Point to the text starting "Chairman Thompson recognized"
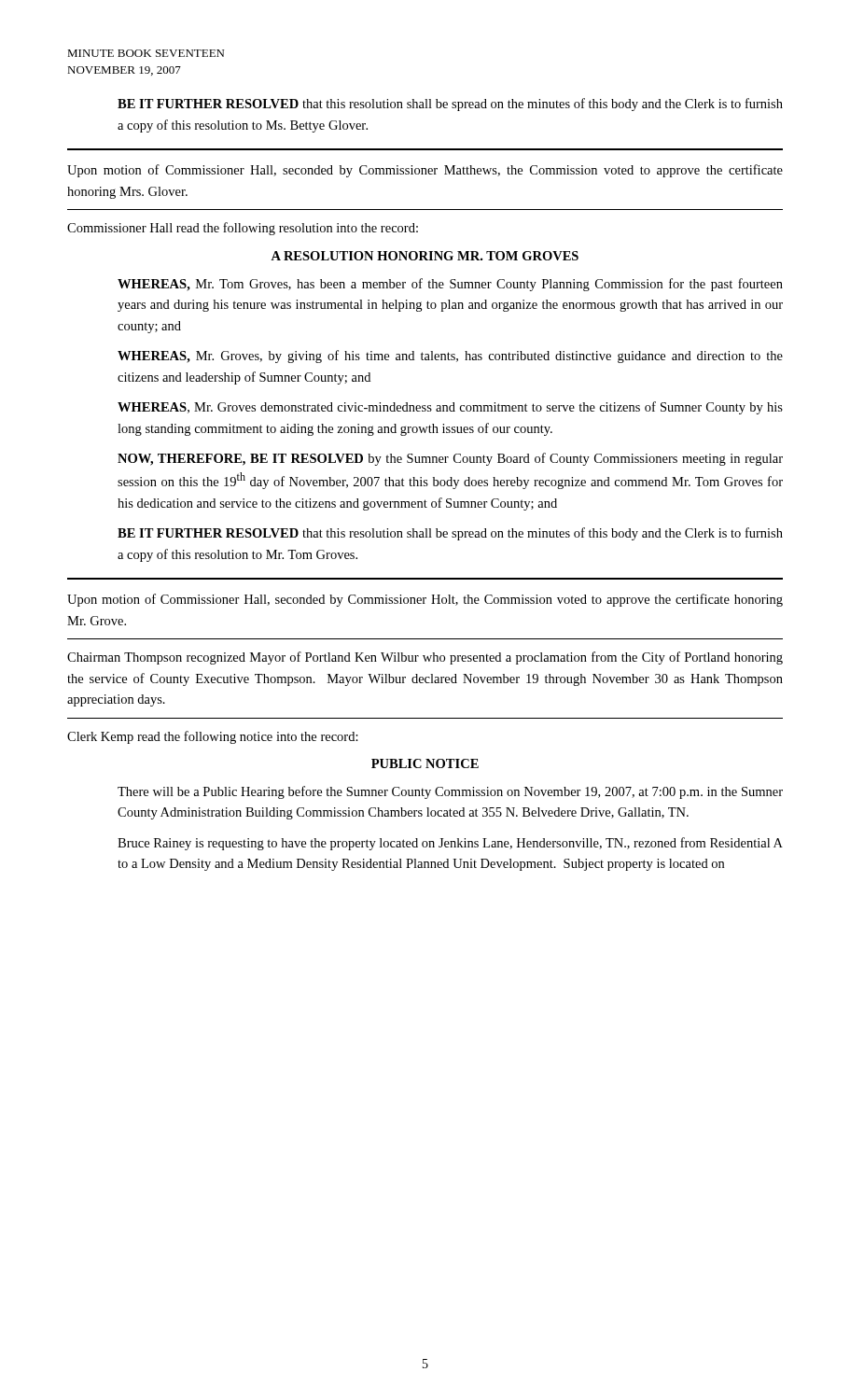This screenshot has width=850, height=1400. (x=425, y=678)
